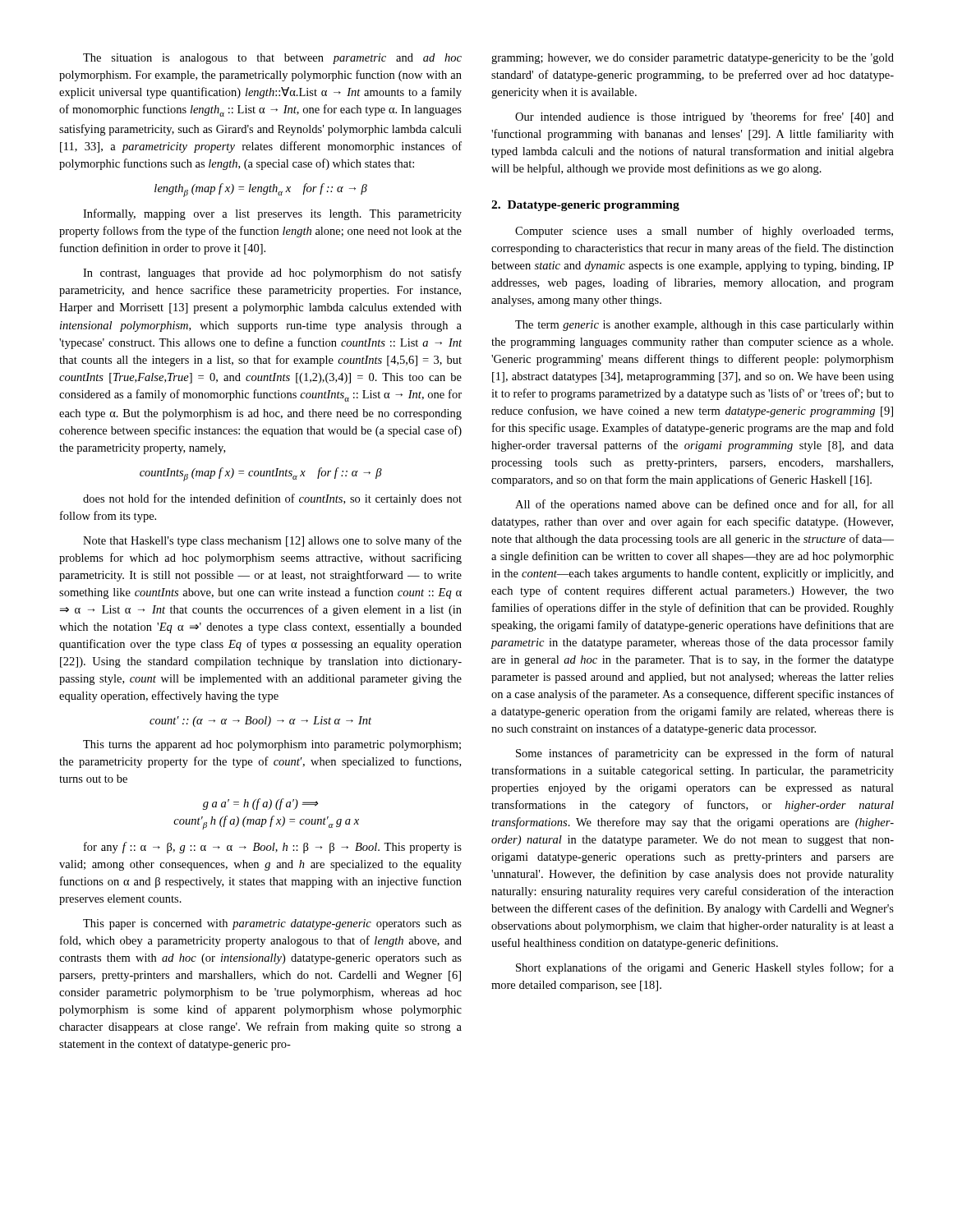The width and height of the screenshot is (953, 1232).
Task: Navigate to the region starting "countIntsβ (map f x) = countIntsα x for"
Action: pos(260,474)
